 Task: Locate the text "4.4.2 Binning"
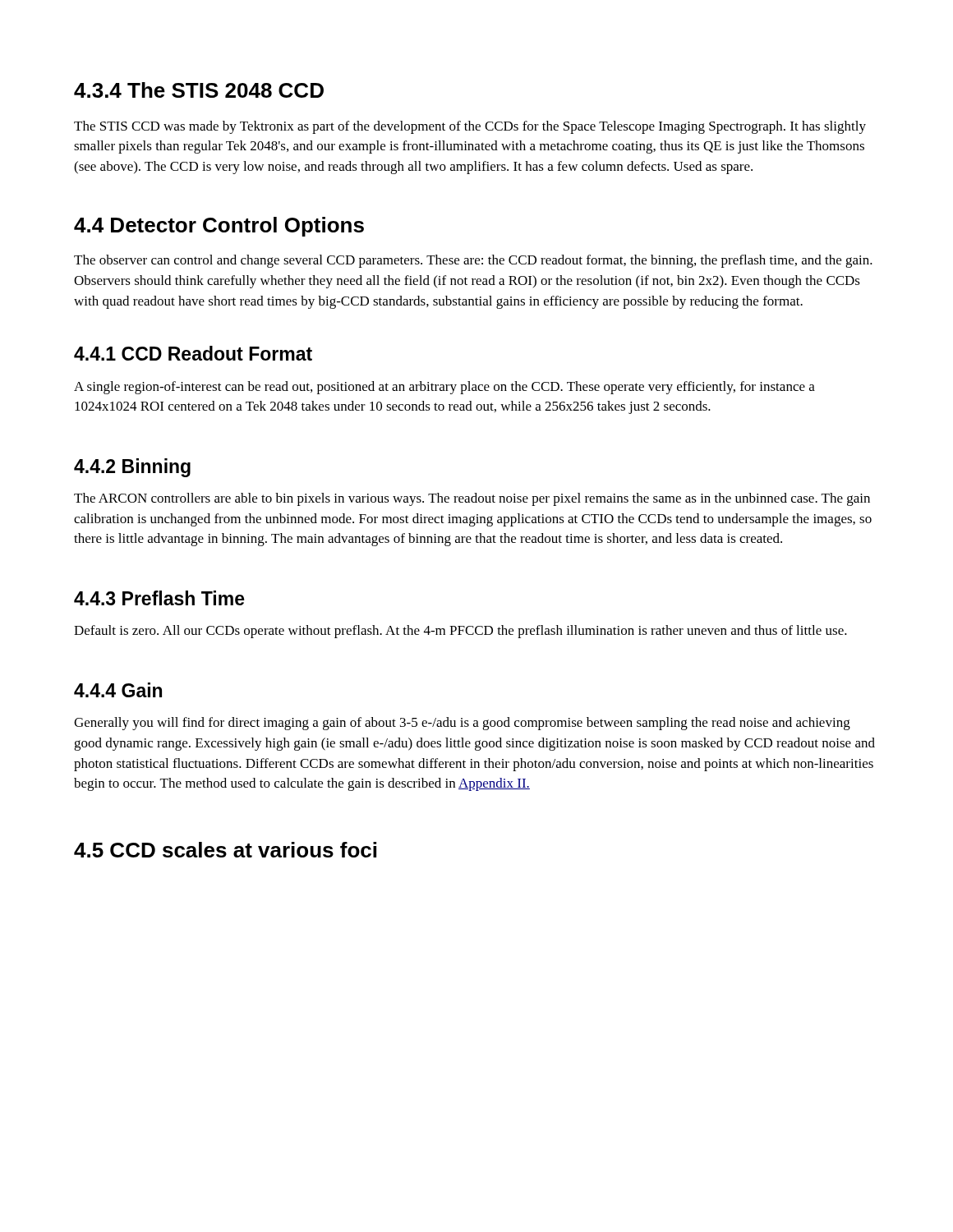click(133, 466)
